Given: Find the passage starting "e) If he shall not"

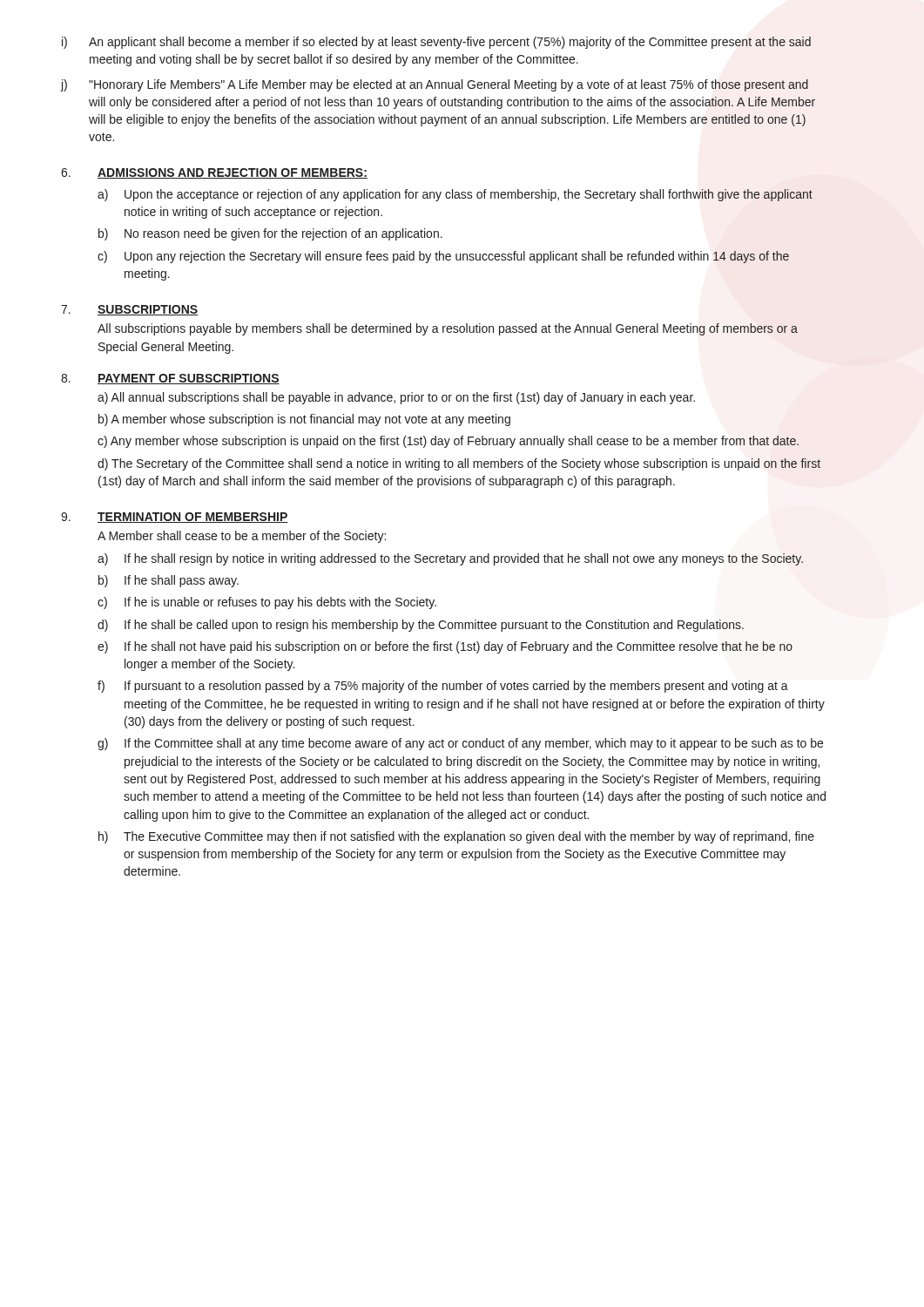Looking at the screenshot, I should click(462, 655).
